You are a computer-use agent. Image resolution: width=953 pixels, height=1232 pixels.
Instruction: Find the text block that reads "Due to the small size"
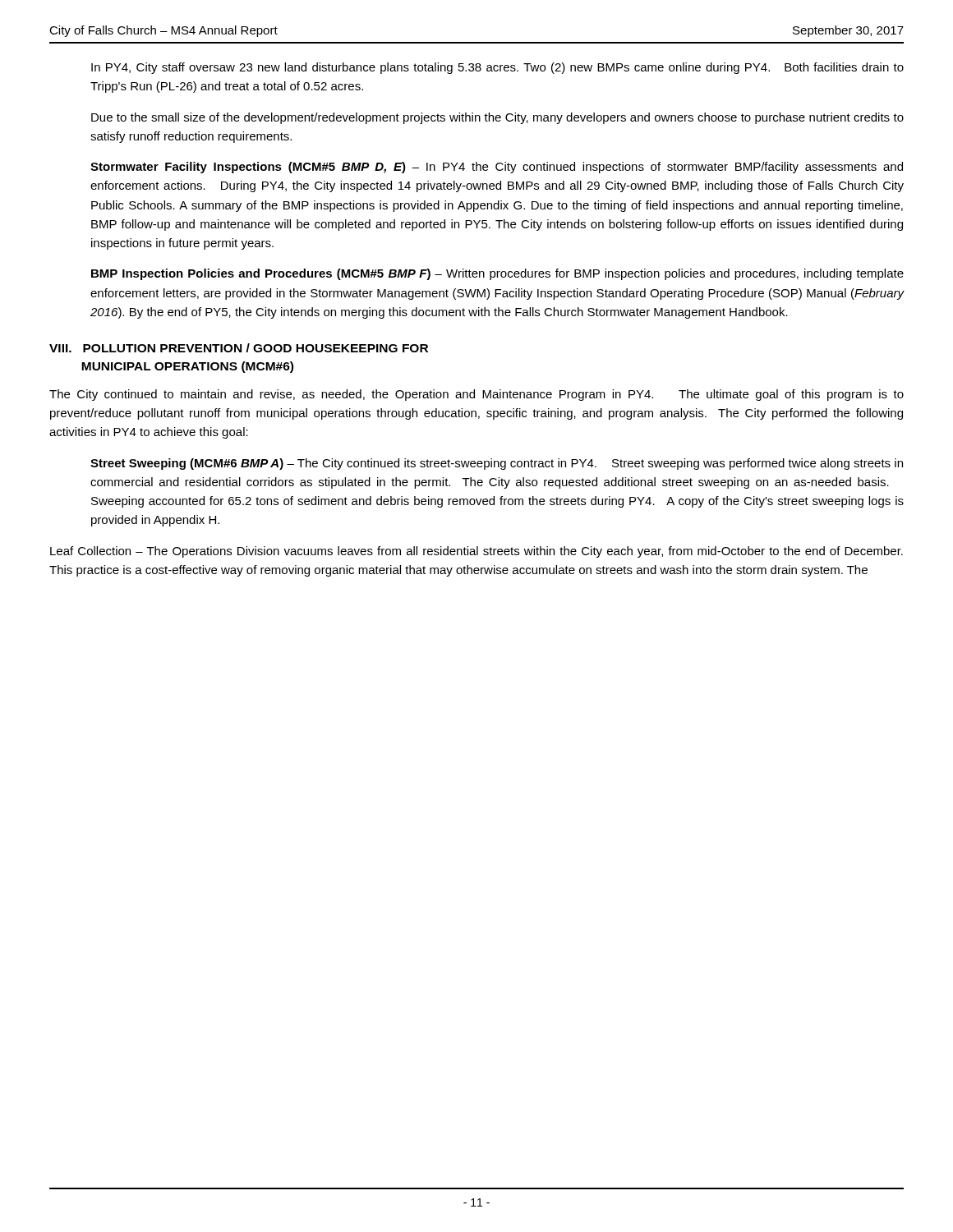(497, 126)
